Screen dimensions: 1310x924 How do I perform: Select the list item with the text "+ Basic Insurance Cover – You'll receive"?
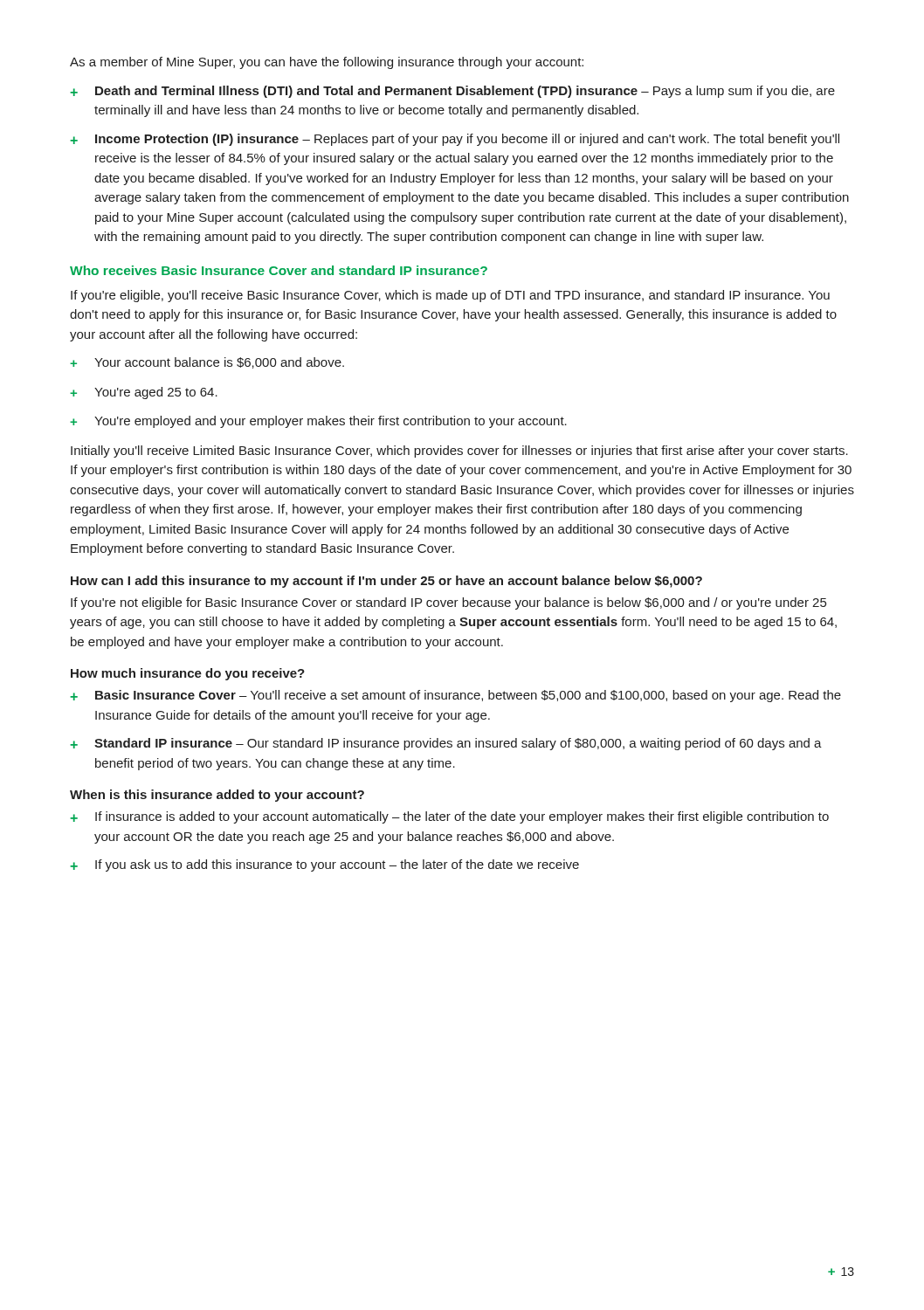462,705
